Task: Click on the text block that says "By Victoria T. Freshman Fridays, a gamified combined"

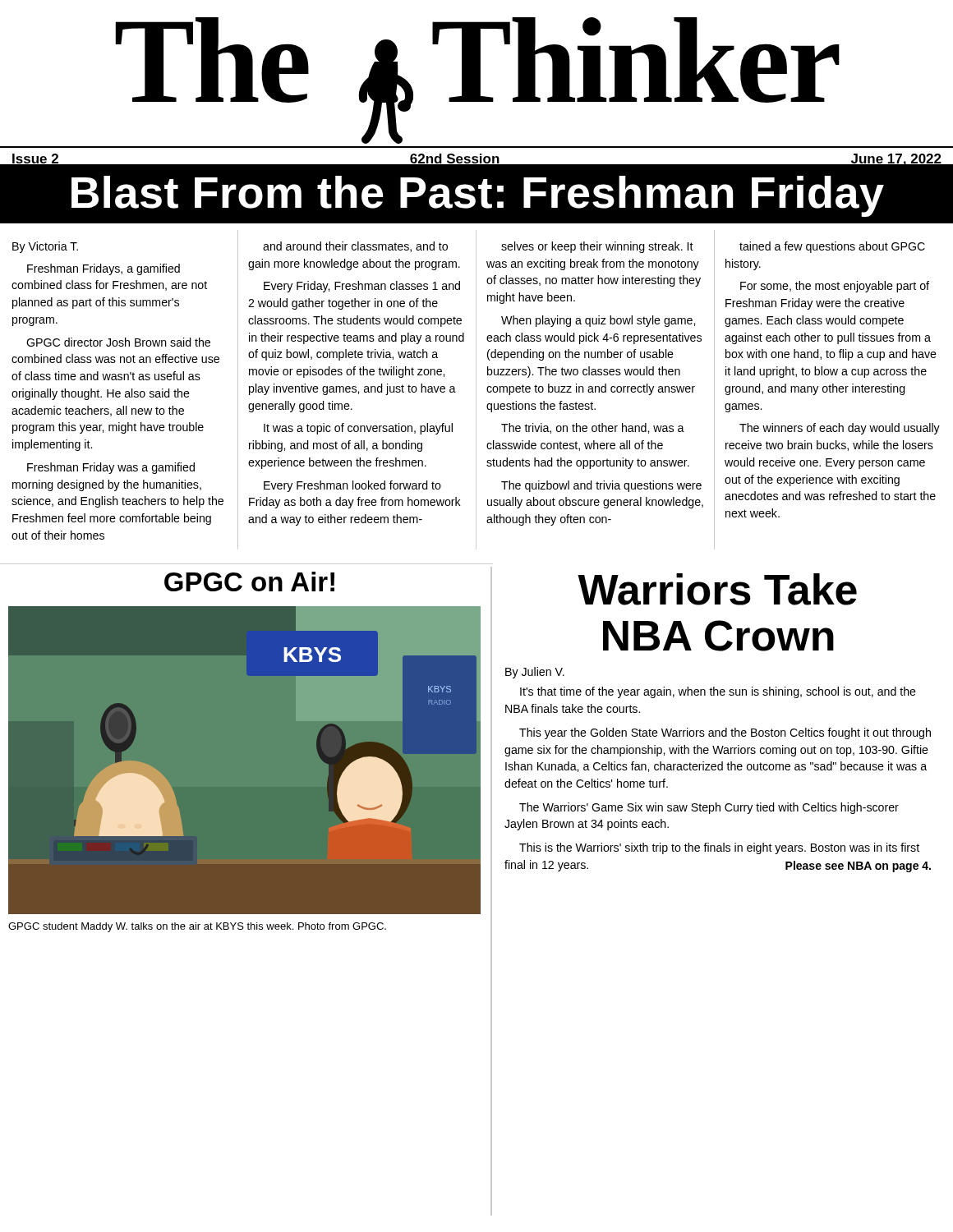Action: point(120,391)
